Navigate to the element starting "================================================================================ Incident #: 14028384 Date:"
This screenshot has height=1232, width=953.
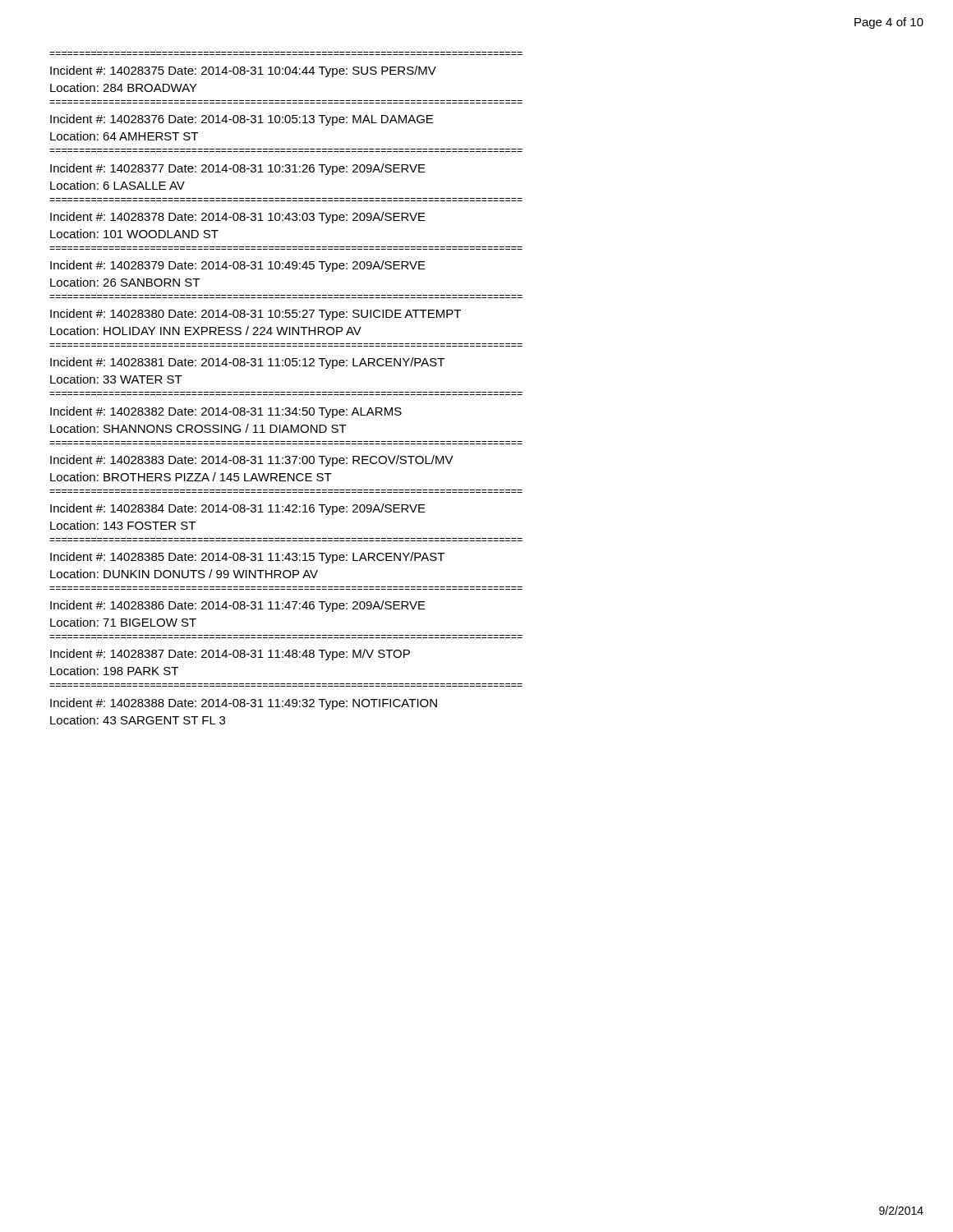click(x=238, y=509)
